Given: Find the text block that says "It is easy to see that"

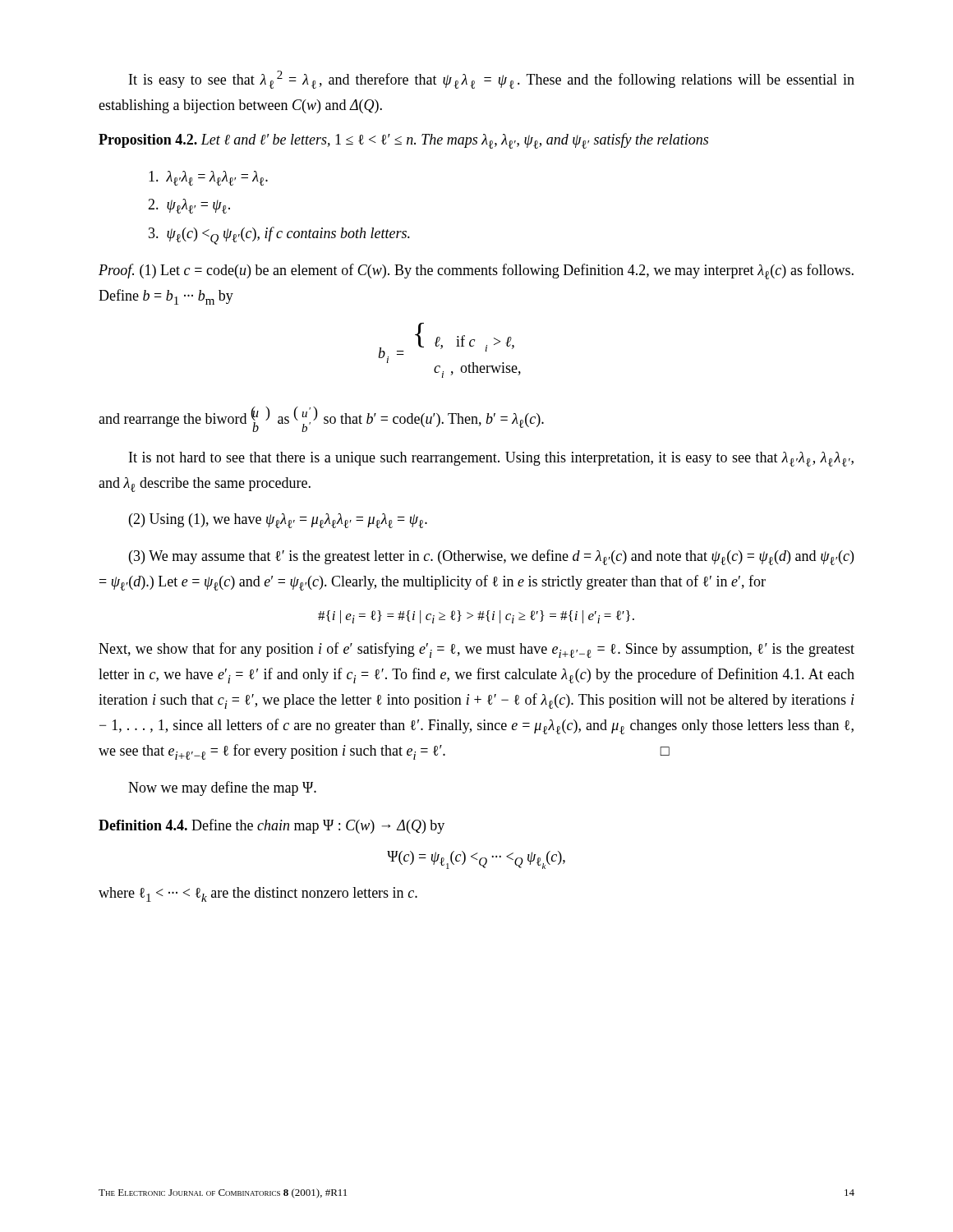Looking at the screenshot, I should pos(476,91).
